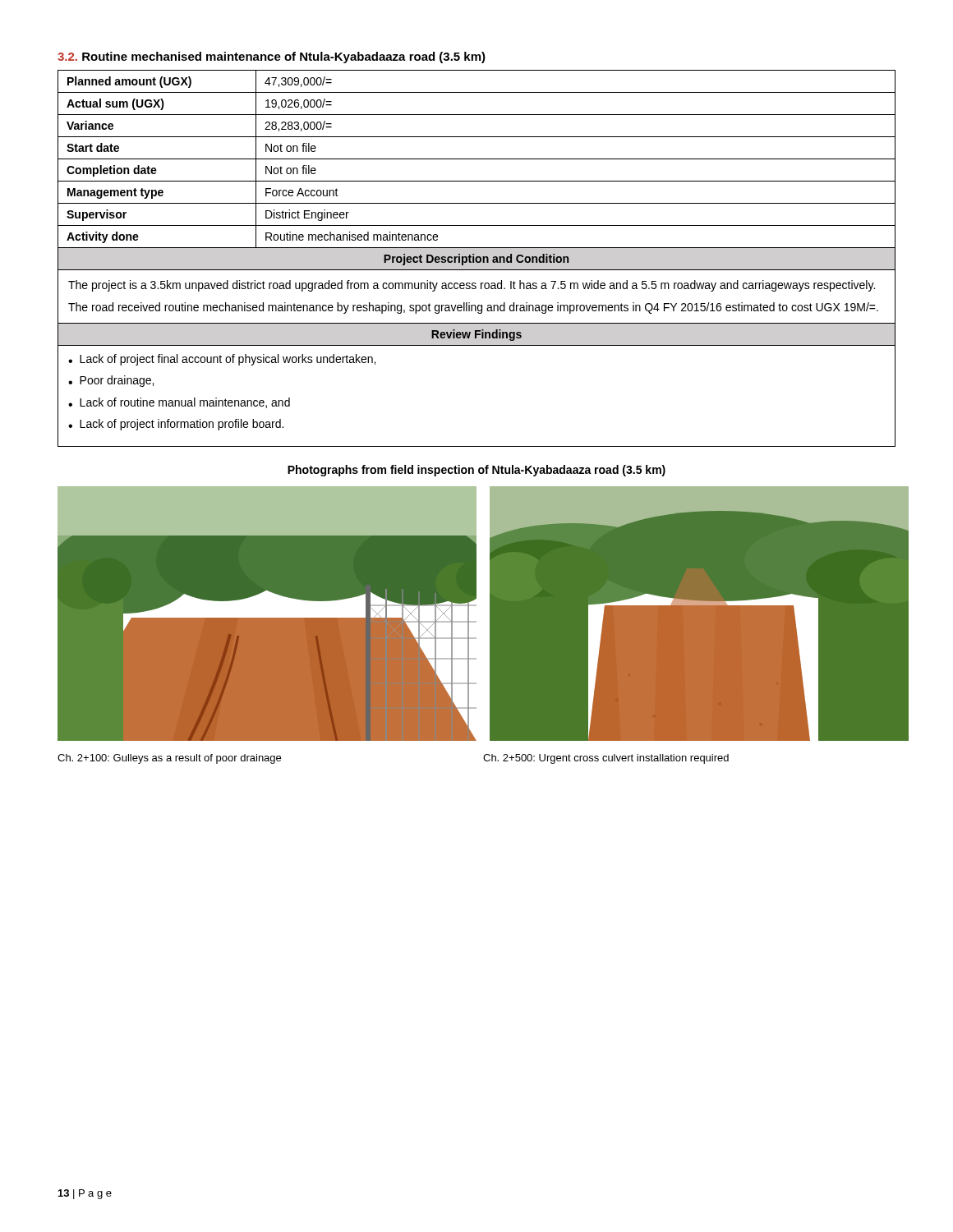This screenshot has height=1232, width=953.
Task: Click on the caption containing "Photographs from field inspection of Ntula-Kyabadaaza road (3.5"
Action: (476, 469)
